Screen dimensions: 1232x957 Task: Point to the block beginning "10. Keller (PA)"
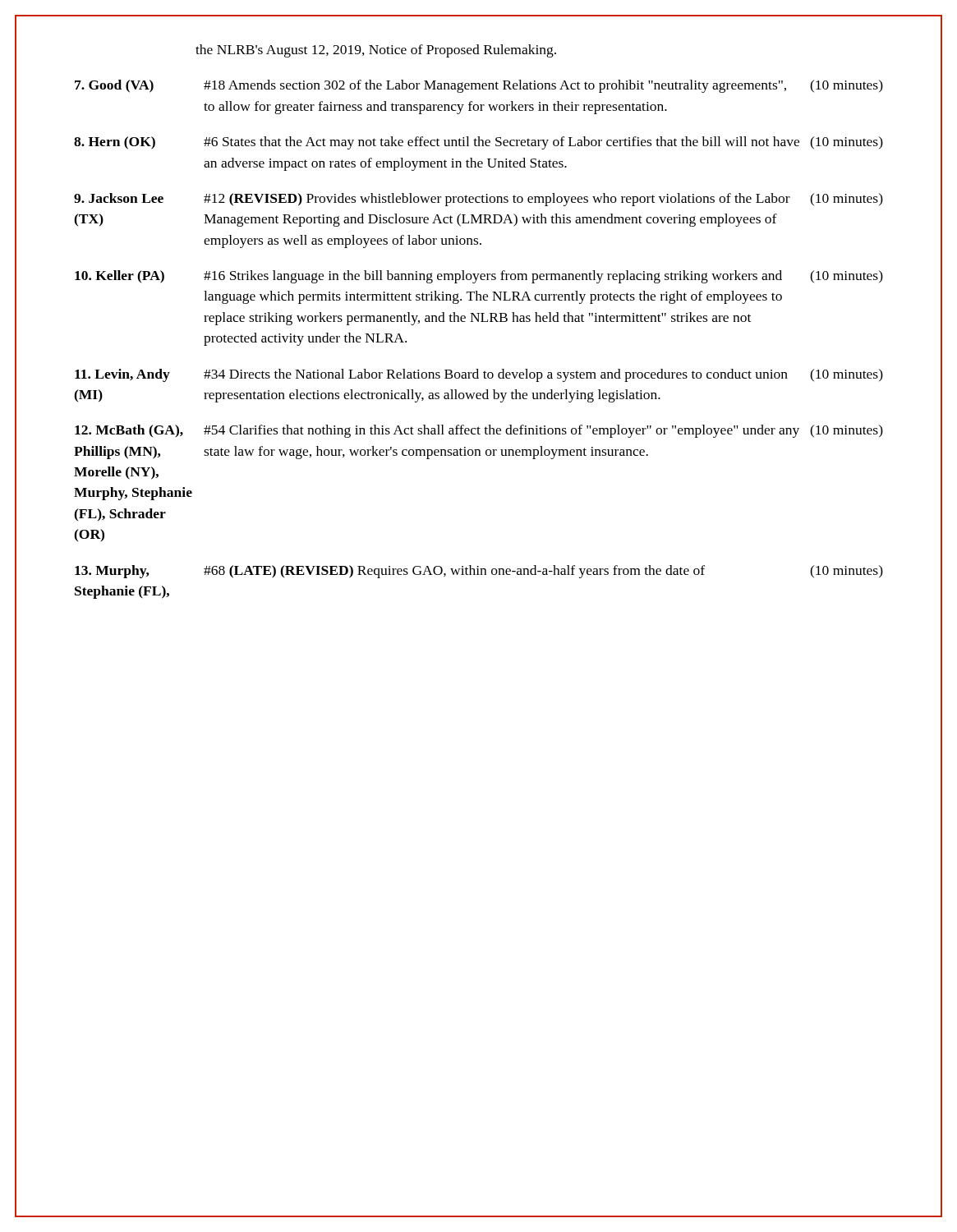pos(478,307)
